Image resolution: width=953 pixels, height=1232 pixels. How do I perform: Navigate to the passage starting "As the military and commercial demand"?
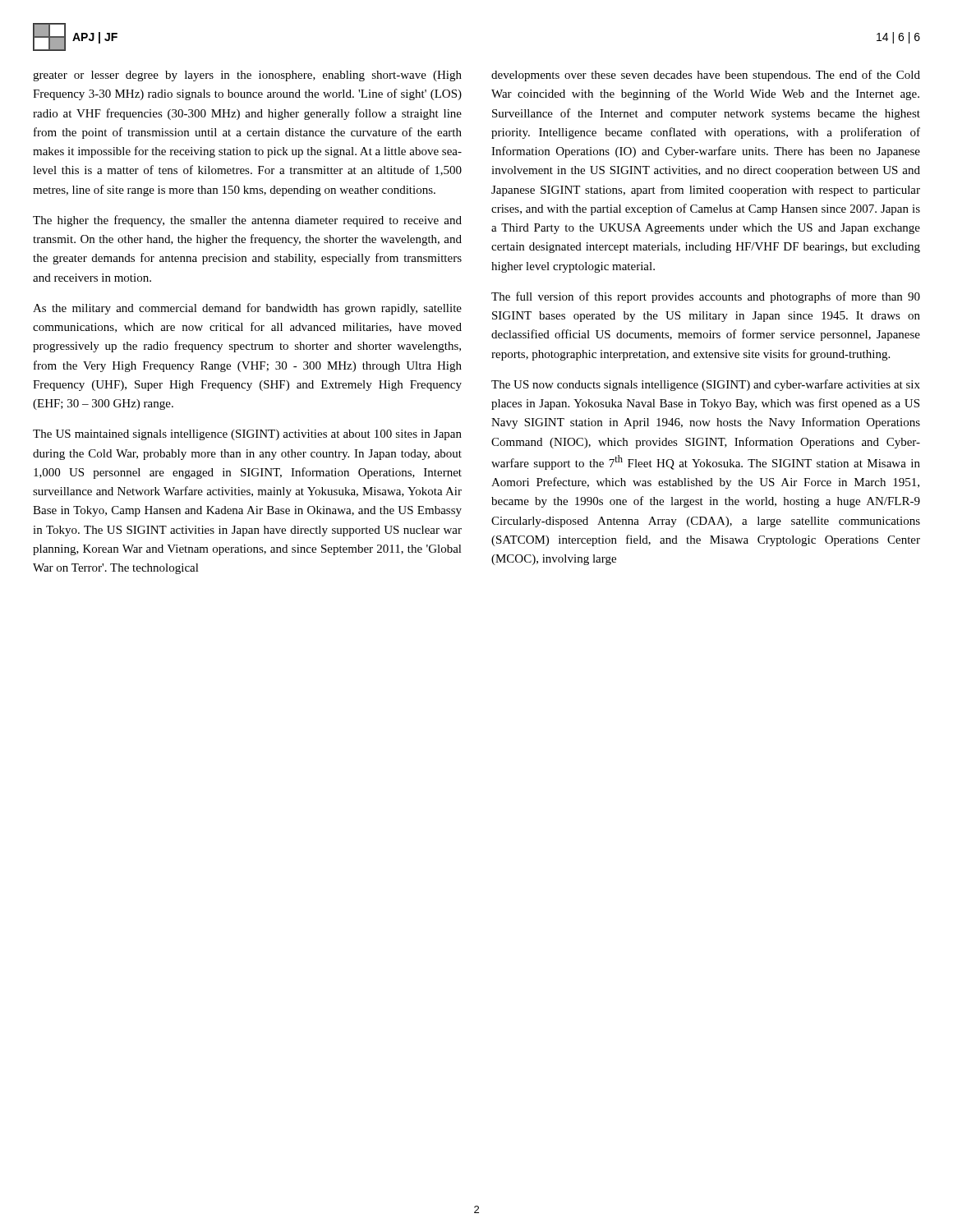(x=247, y=356)
